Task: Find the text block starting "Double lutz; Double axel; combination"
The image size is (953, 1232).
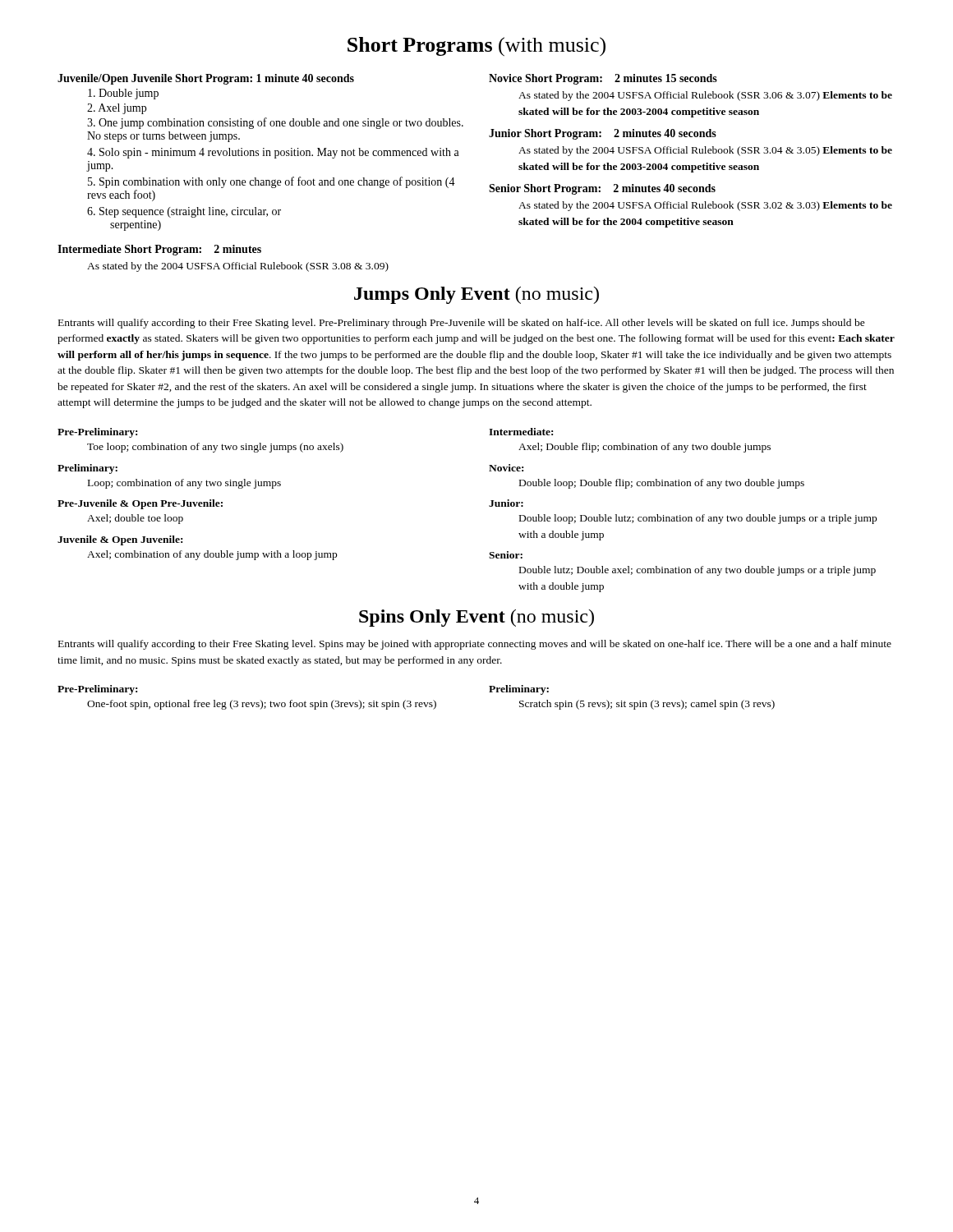Action: (697, 578)
